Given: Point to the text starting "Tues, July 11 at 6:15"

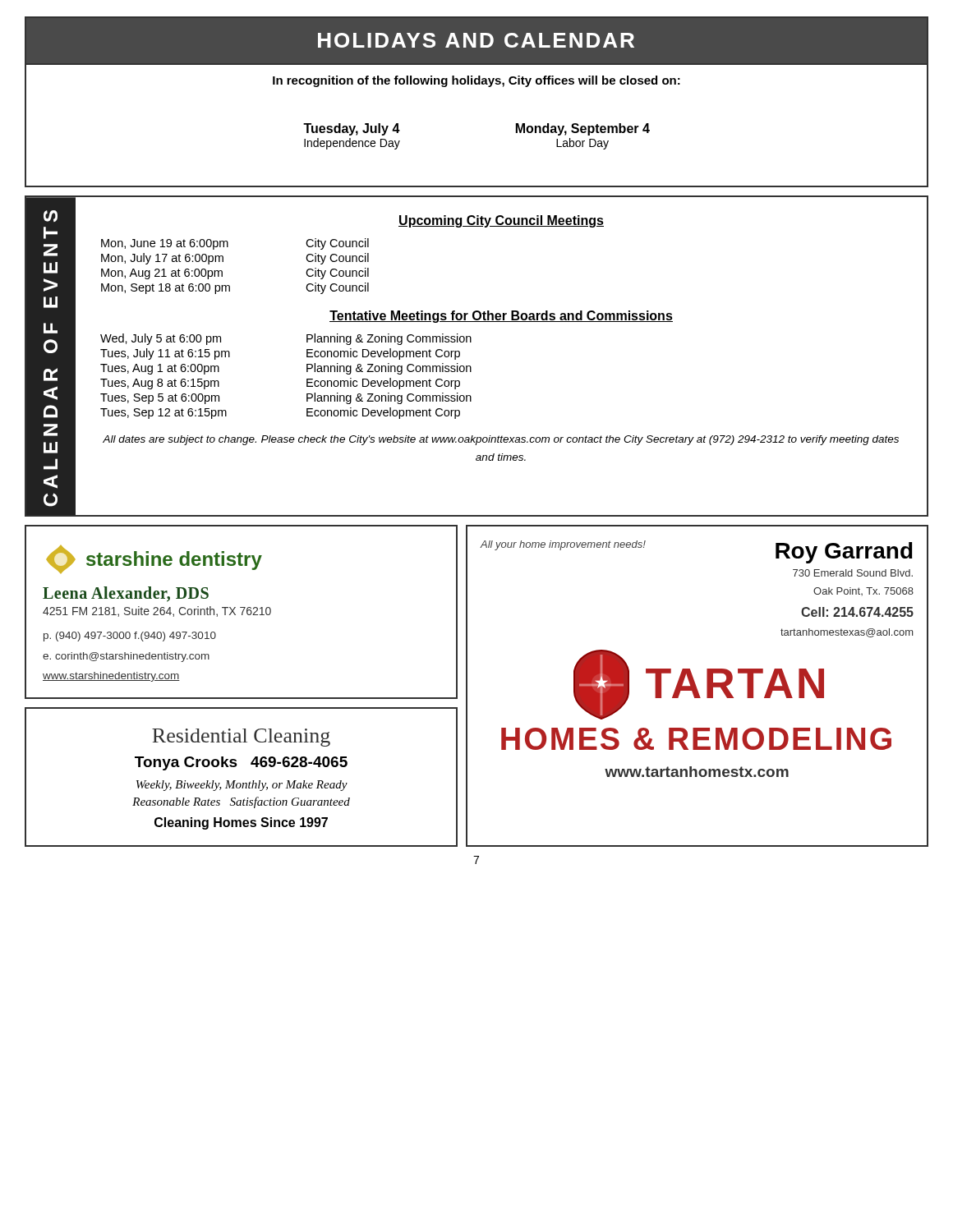Looking at the screenshot, I should click(x=165, y=353).
